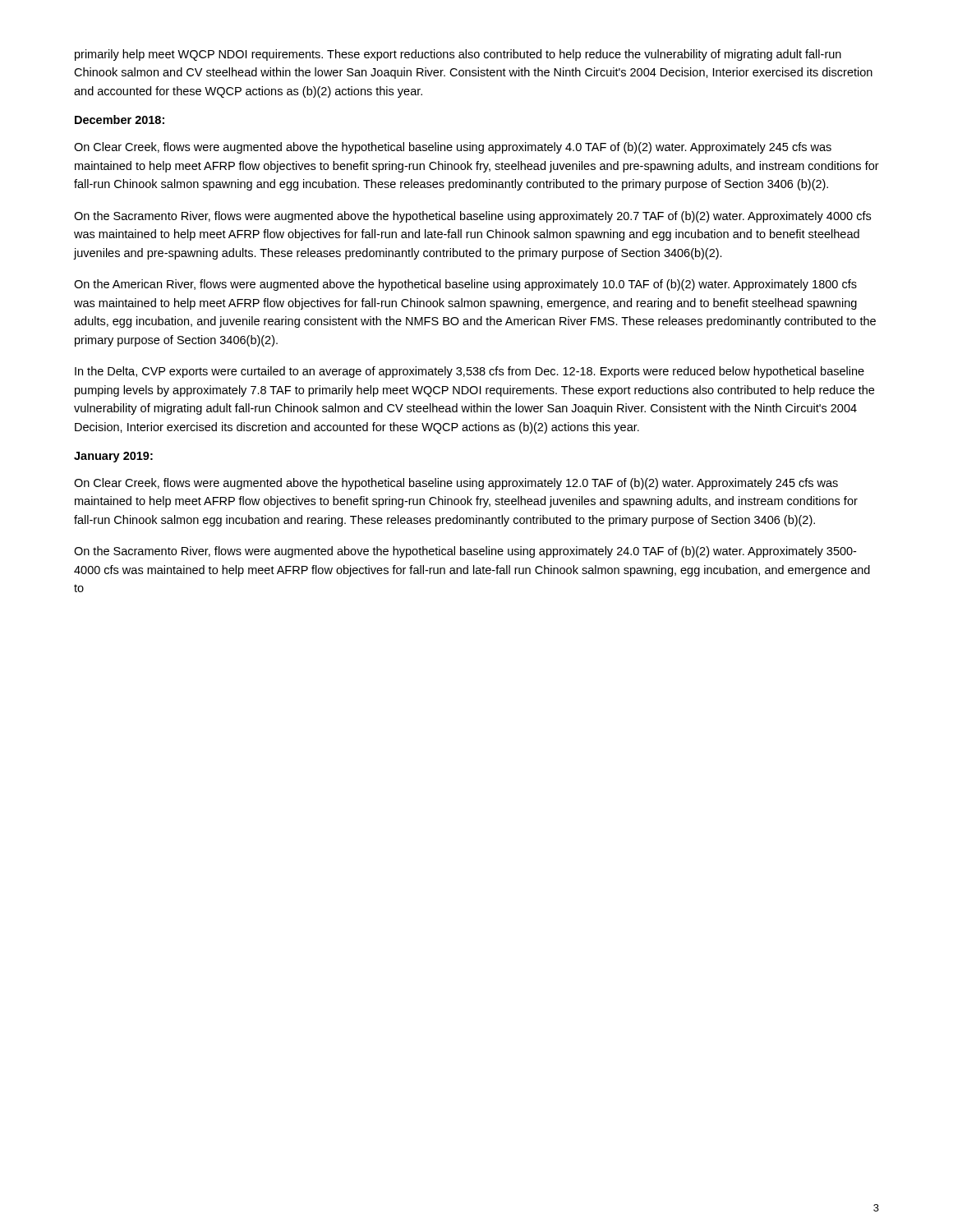Image resolution: width=953 pixels, height=1232 pixels.
Task: Click the passage that begins "On the American River,"
Action: click(475, 312)
